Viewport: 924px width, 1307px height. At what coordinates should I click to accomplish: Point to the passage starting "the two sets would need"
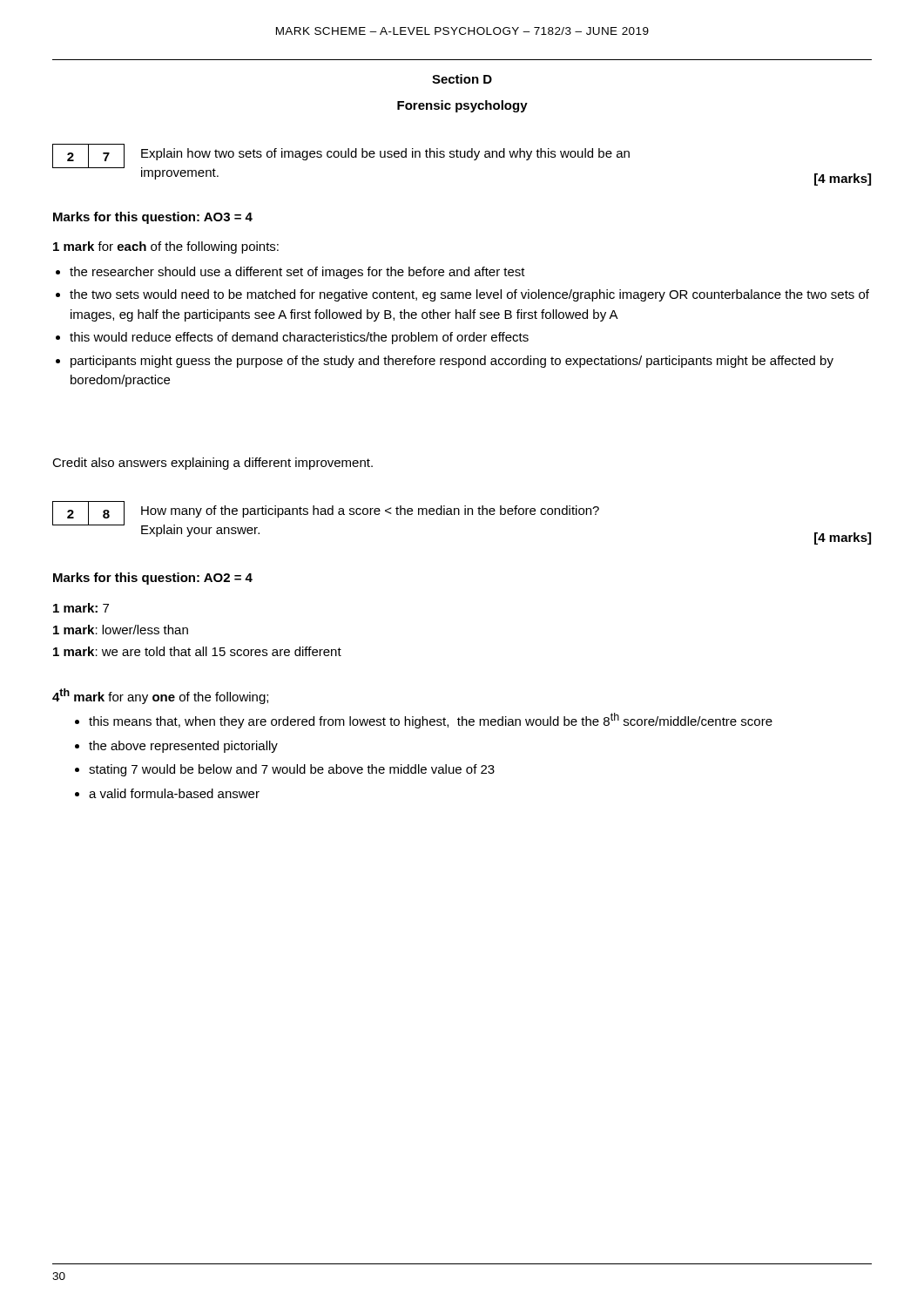point(469,304)
